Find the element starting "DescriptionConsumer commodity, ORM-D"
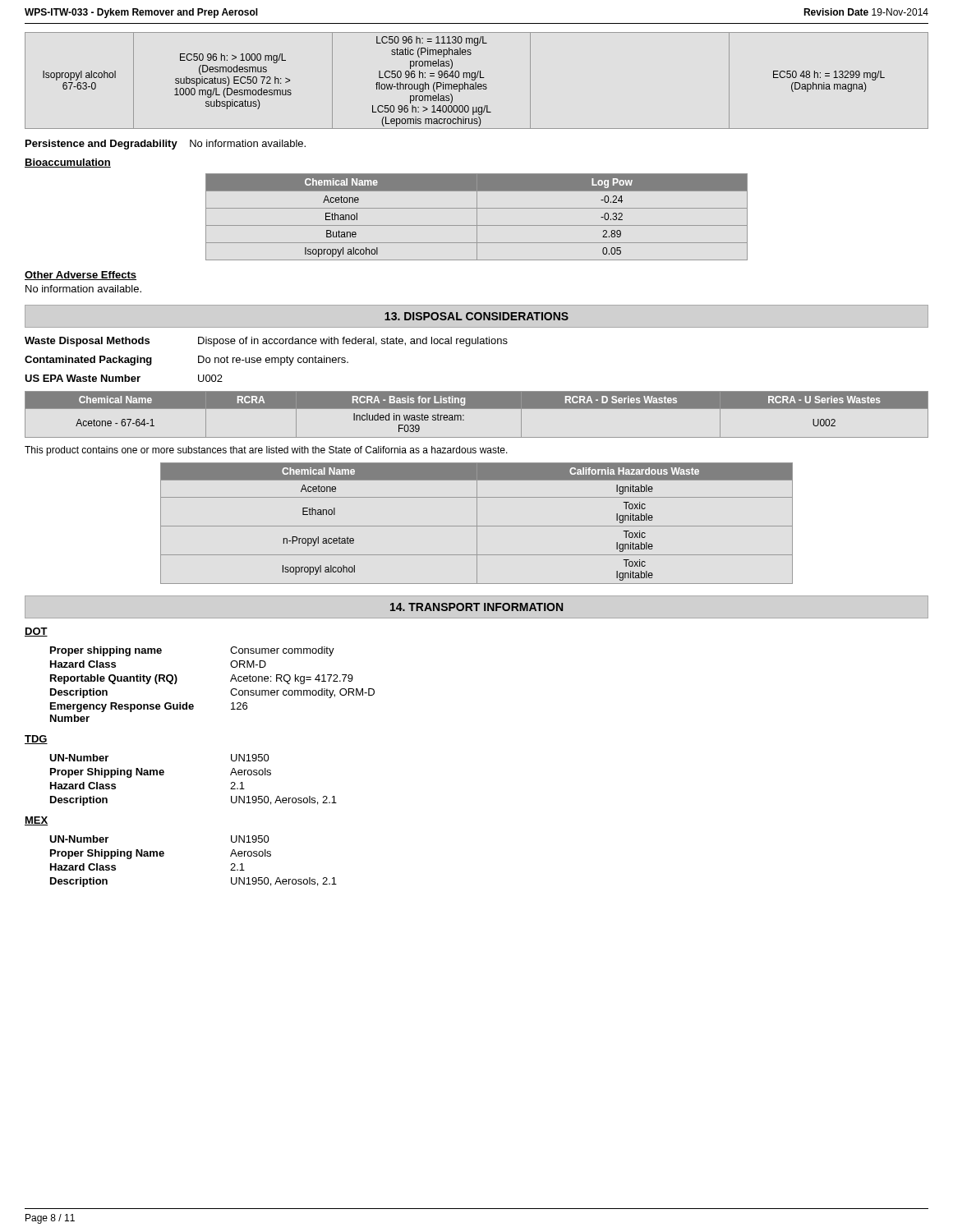Image resolution: width=953 pixels, height=1232 pixels. tap(77, 693)
